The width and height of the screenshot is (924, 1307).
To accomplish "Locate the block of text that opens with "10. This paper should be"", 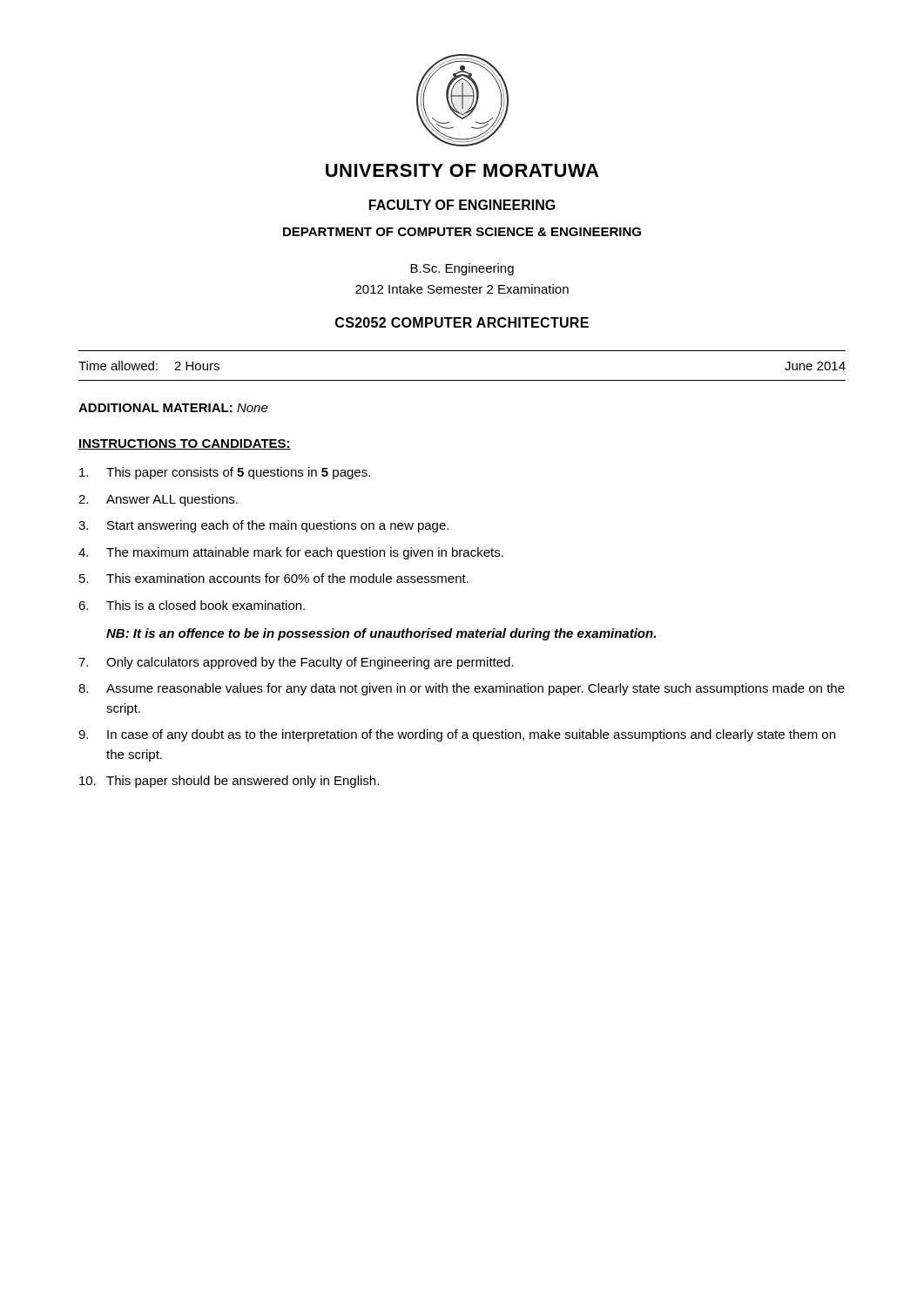I will click(x=229, y=782).
